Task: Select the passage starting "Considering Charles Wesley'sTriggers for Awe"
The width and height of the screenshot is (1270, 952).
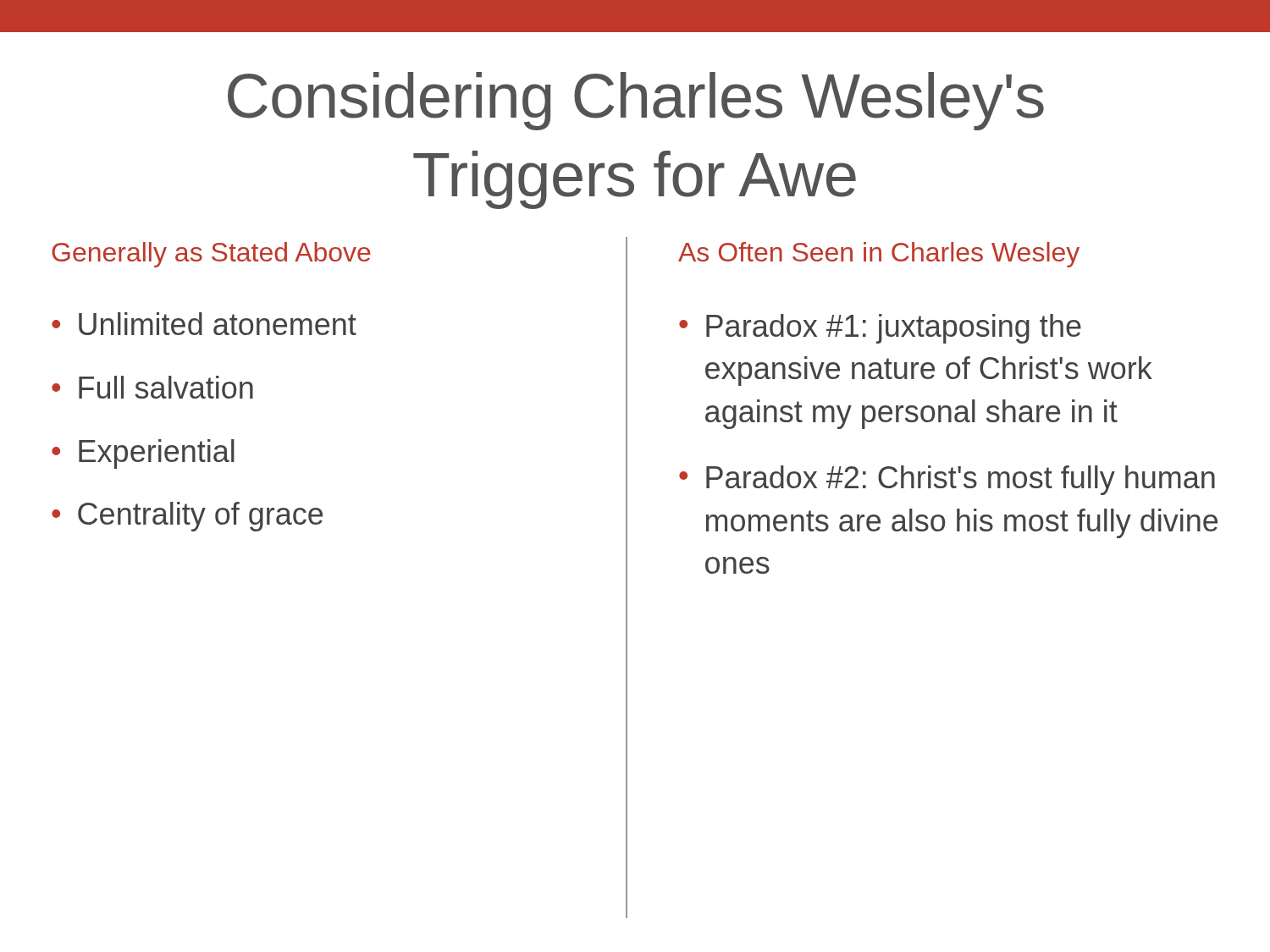Action: pos(635,136)
